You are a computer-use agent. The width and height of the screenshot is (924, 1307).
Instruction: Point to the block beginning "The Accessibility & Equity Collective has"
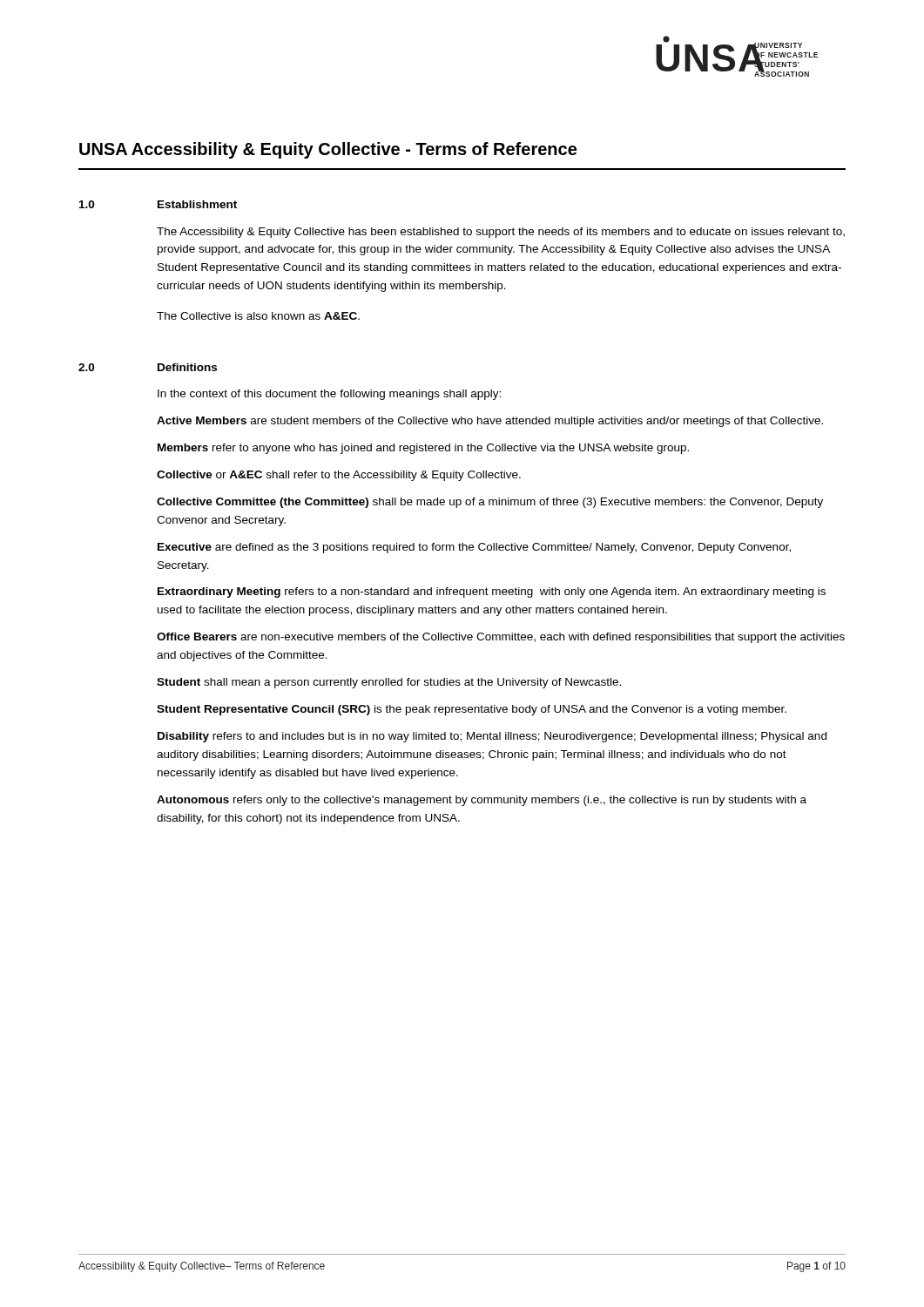(x=501, y=258)
